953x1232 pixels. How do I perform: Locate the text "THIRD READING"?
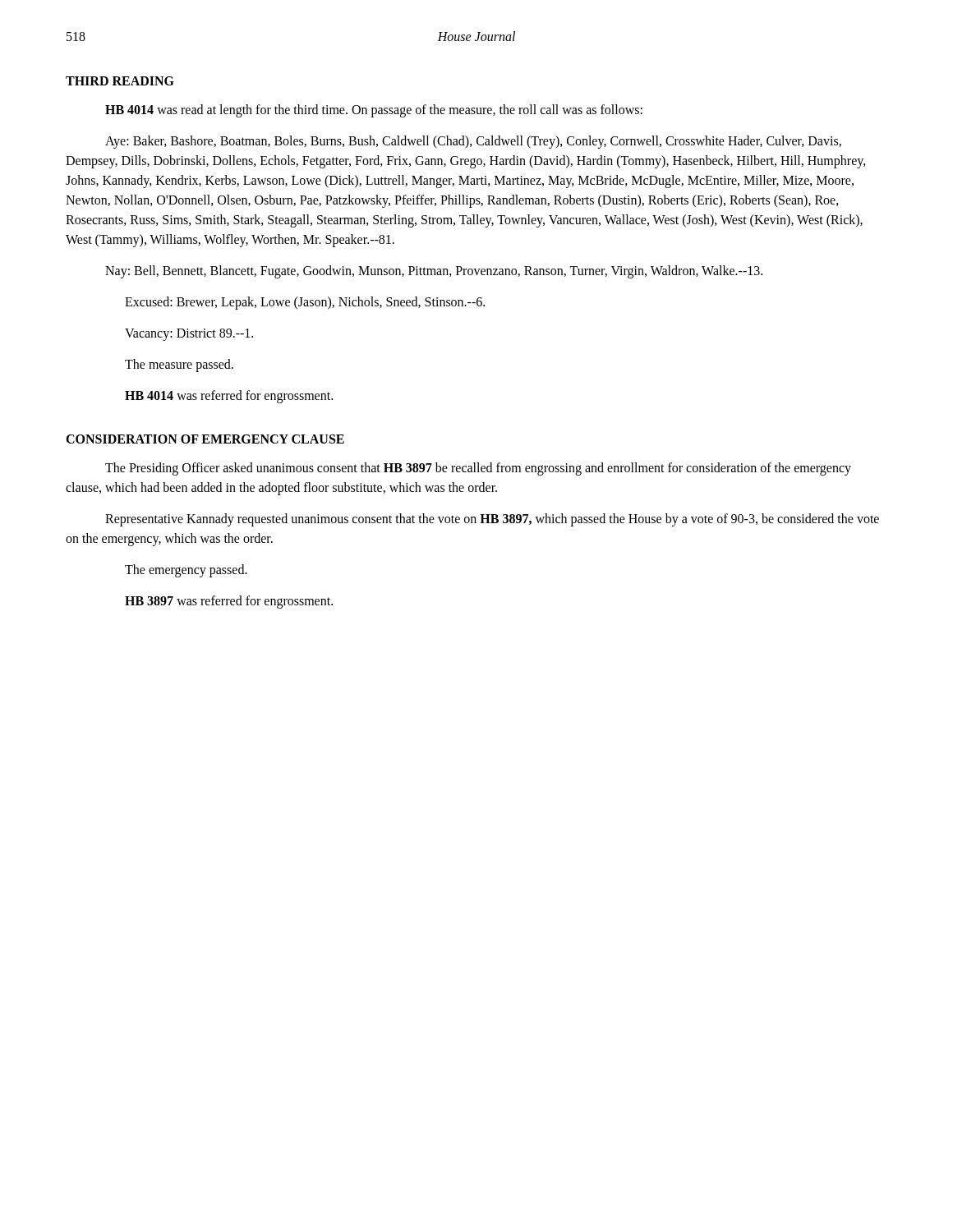click(x=120, y=81)
